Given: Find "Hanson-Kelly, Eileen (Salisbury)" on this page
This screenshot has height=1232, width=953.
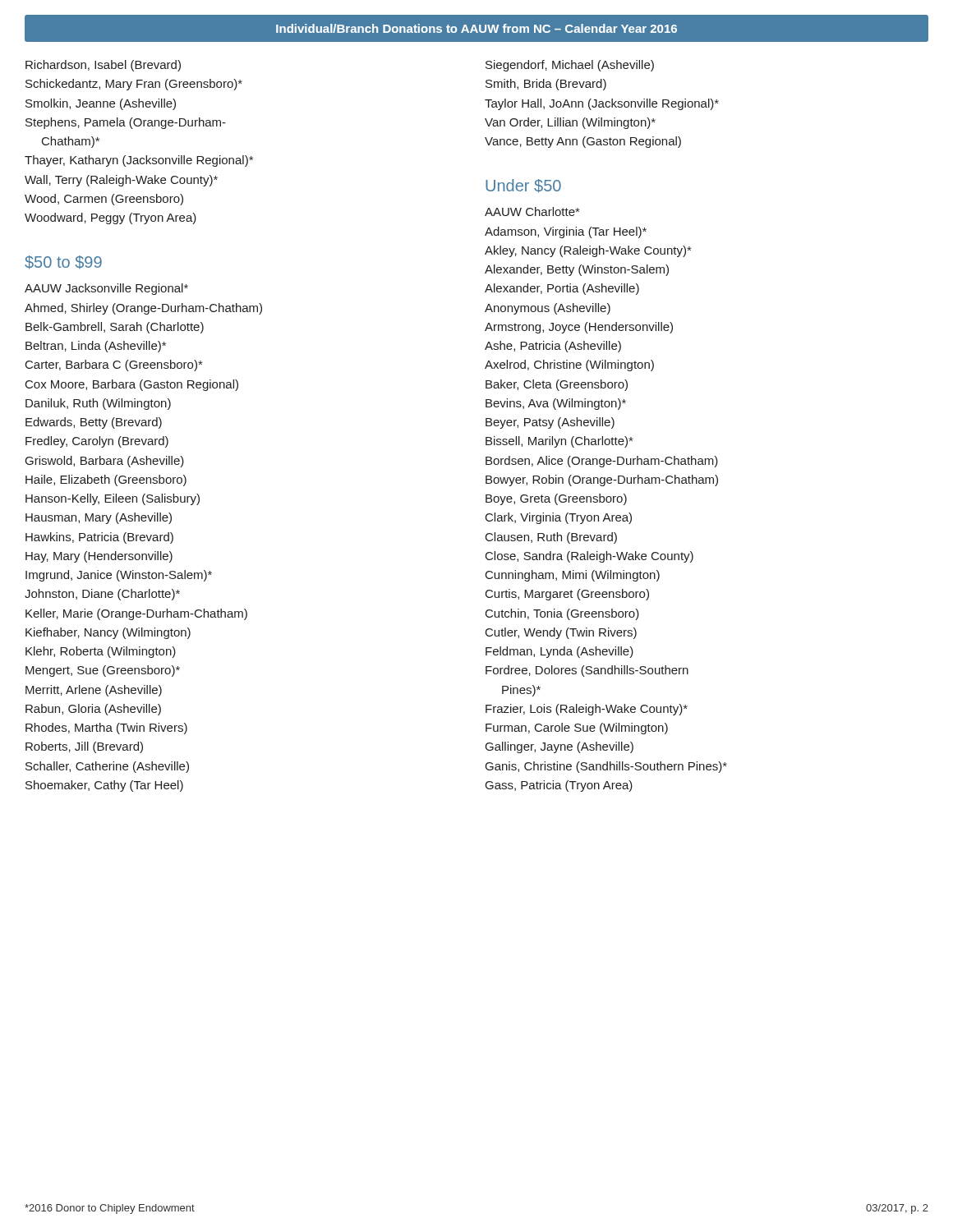Looking at the screenshot, I should 113,498.
